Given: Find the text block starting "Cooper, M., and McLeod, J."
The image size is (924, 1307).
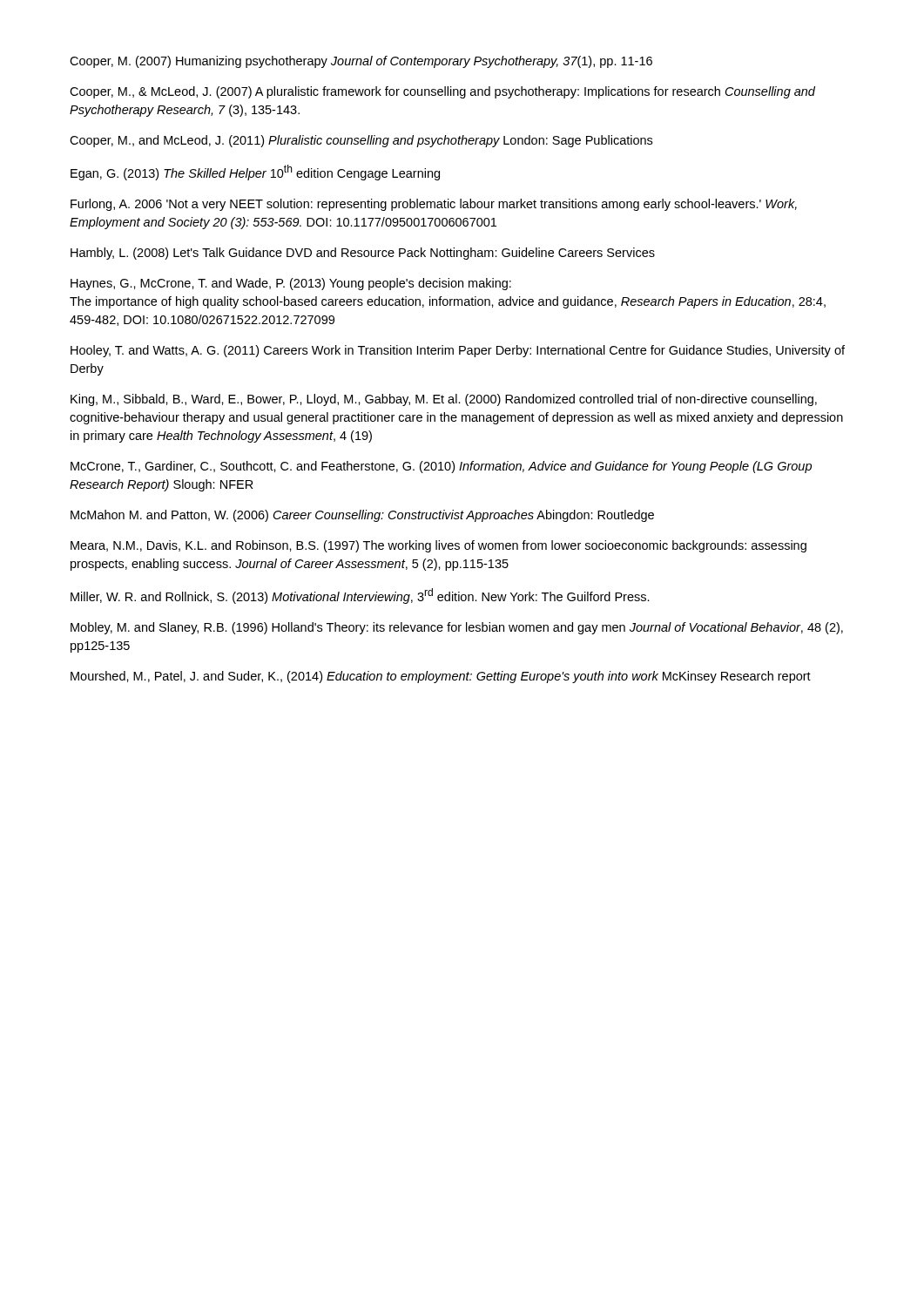Looking at the screenshot, I should click(361, 140).
